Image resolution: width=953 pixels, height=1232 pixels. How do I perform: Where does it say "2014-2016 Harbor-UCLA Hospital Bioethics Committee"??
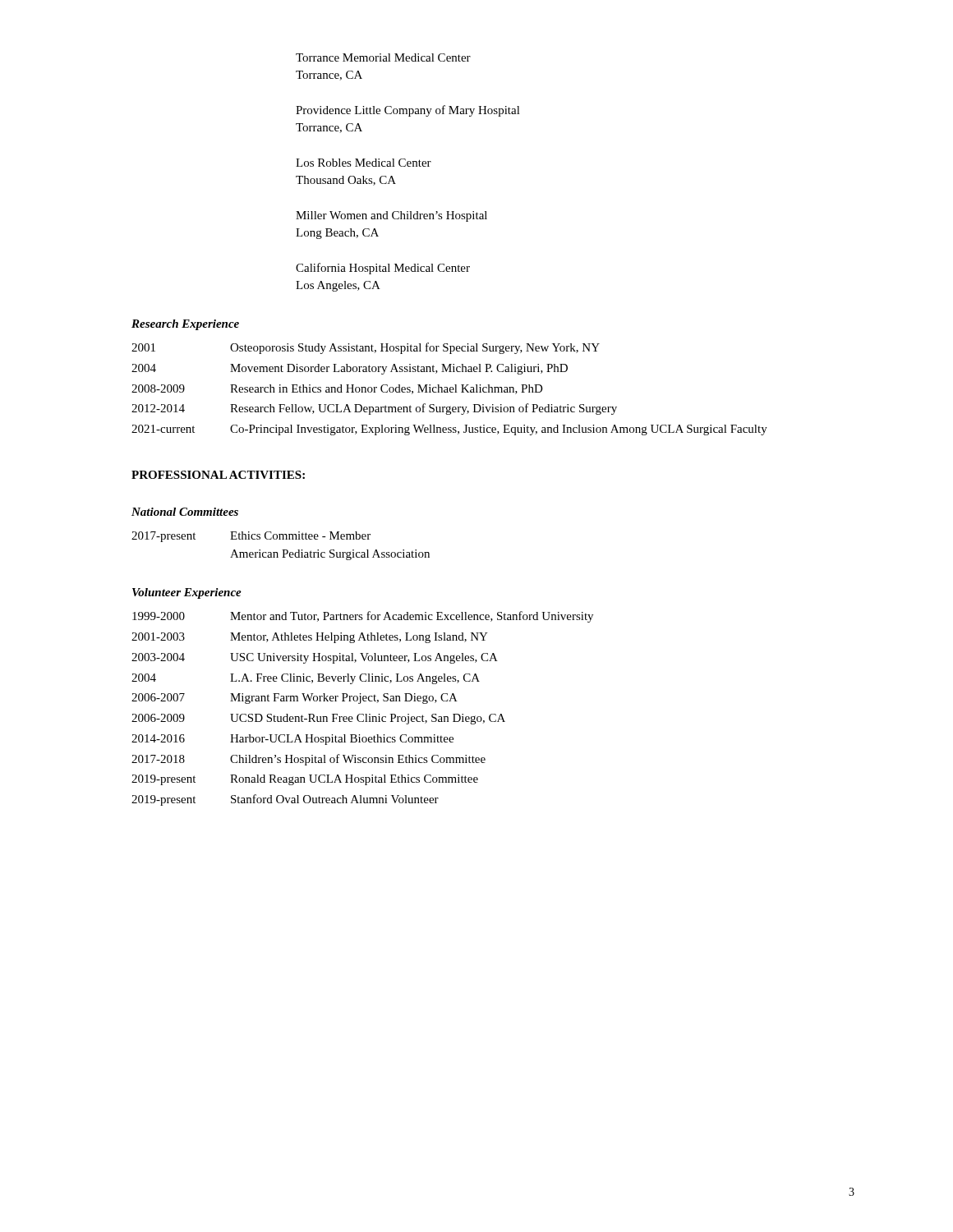292,740
